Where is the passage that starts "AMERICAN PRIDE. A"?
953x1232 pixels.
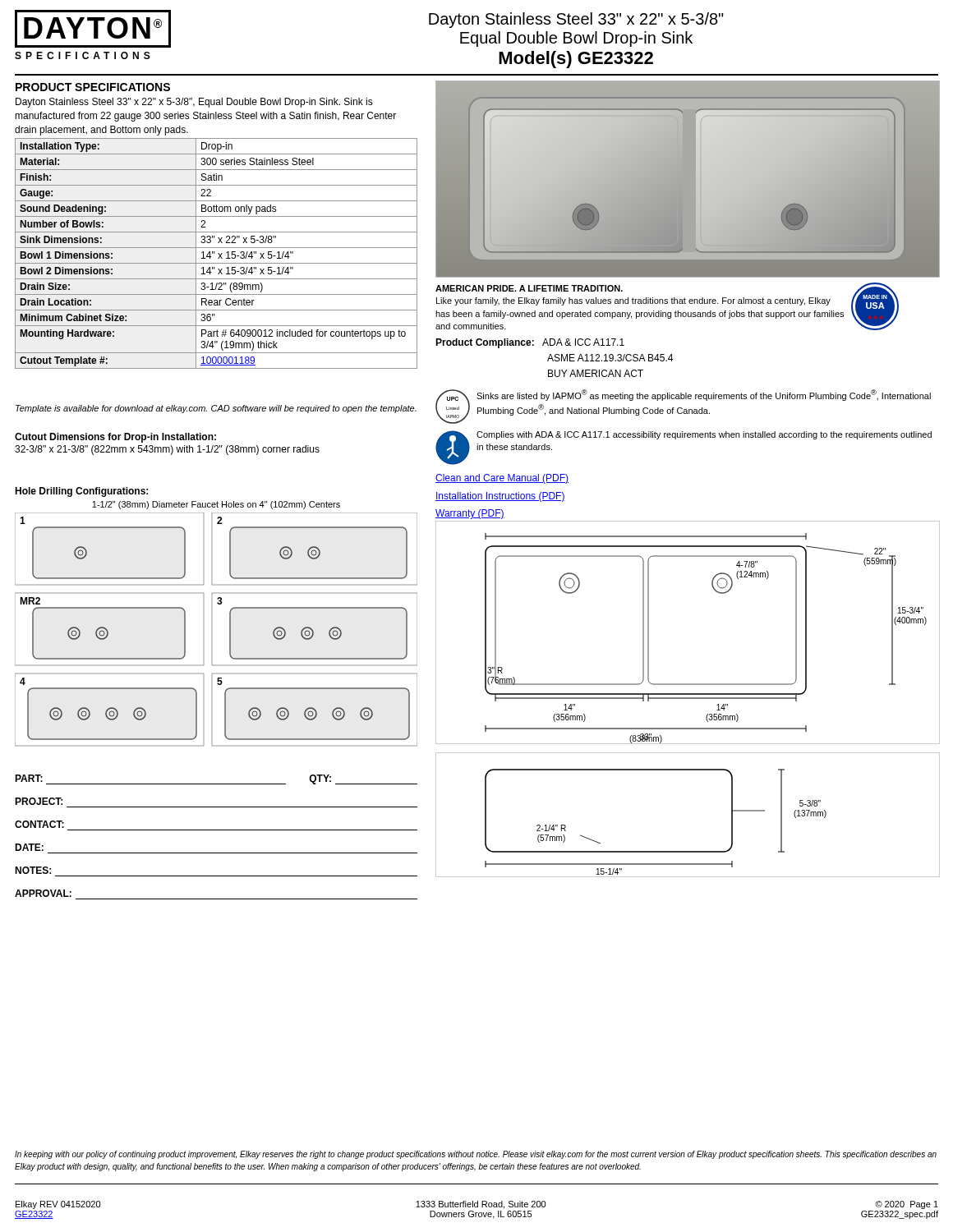click(640, 307)
